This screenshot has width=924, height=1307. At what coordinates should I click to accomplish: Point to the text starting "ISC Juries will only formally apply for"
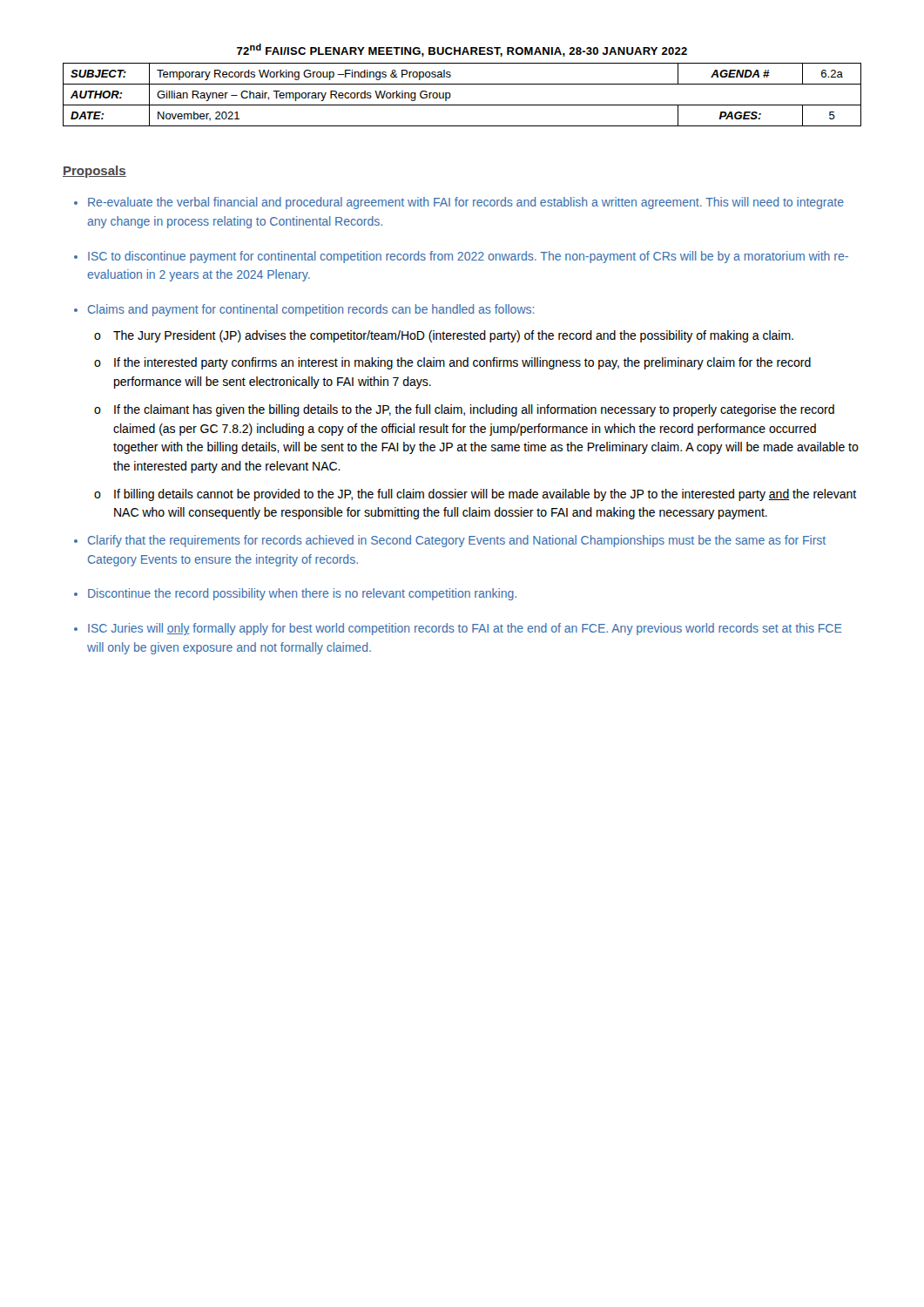[465, 638]
